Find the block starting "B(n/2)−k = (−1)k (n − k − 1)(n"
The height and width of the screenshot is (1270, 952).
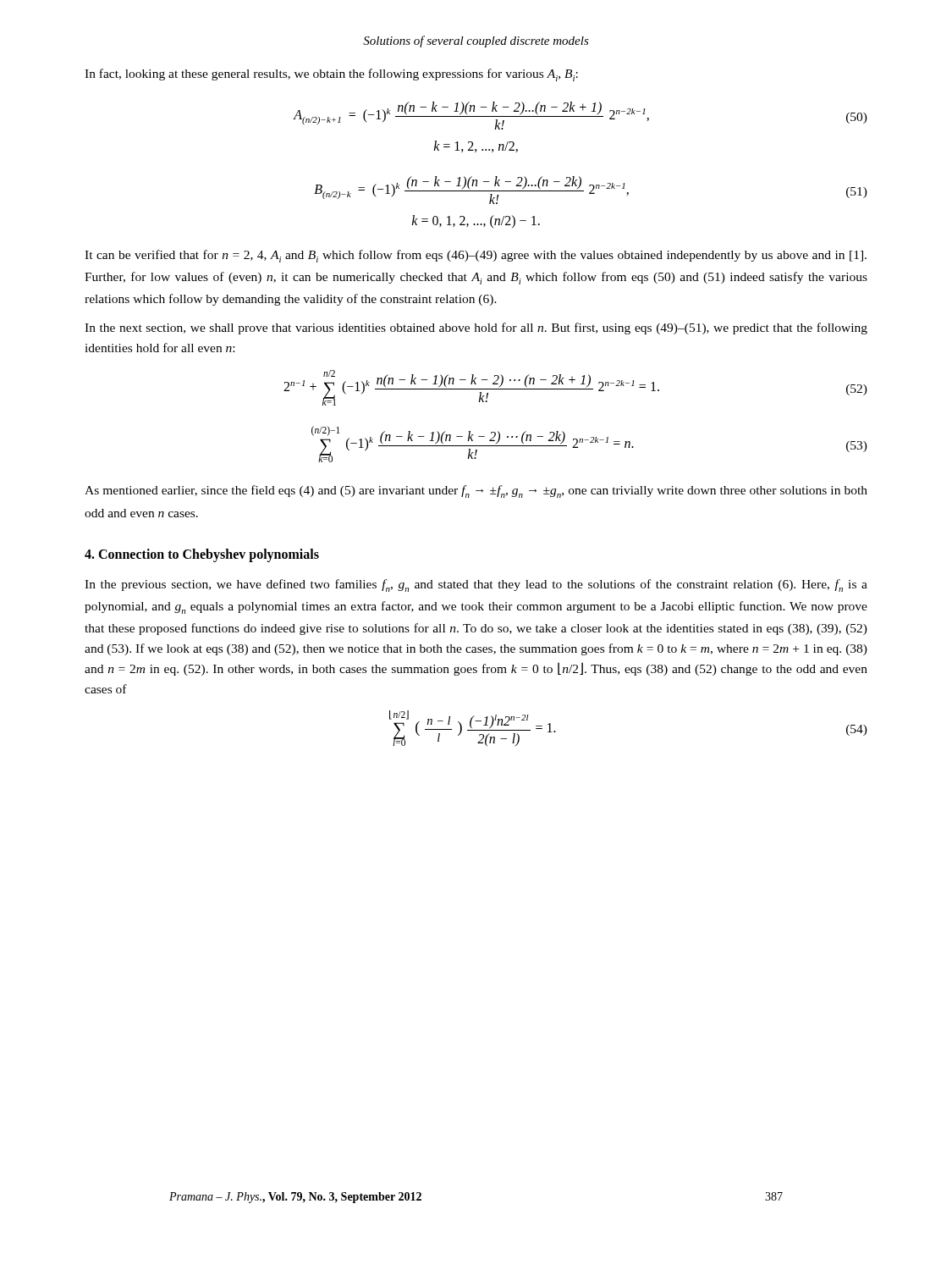tap(476, 202)
